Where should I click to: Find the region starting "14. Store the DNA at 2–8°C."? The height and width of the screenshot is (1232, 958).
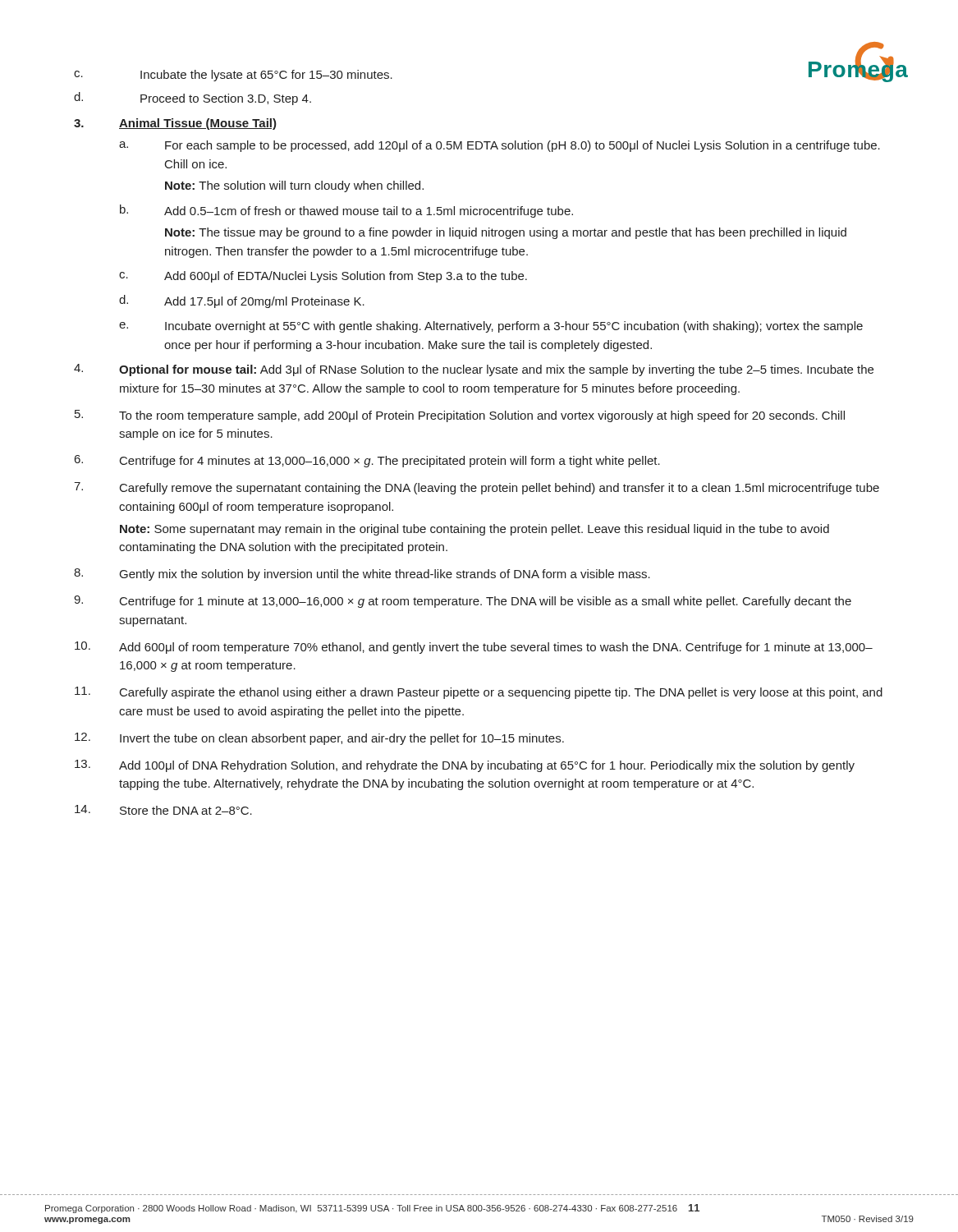[163, 810]
